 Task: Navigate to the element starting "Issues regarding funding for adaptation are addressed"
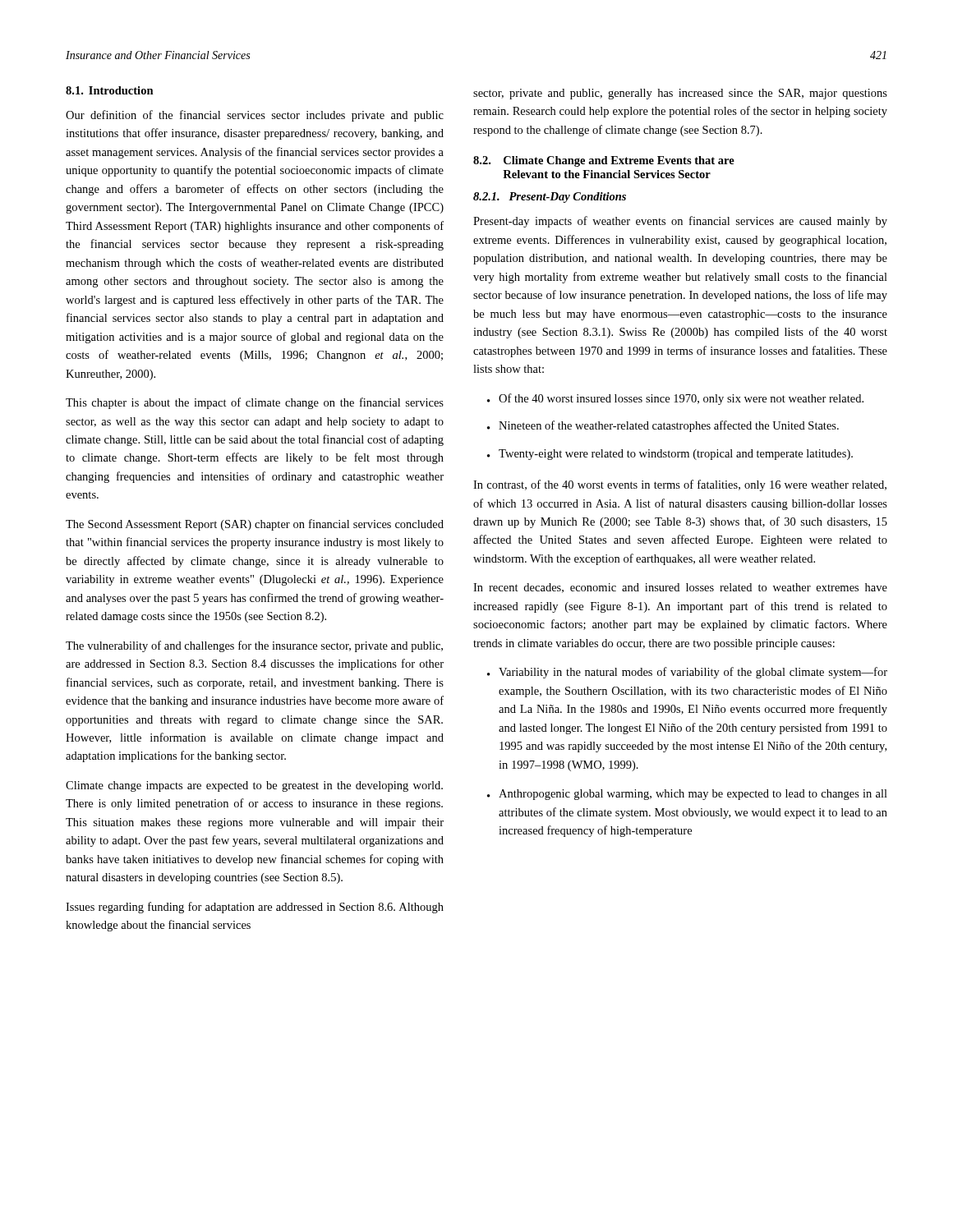tap(255, 916)
